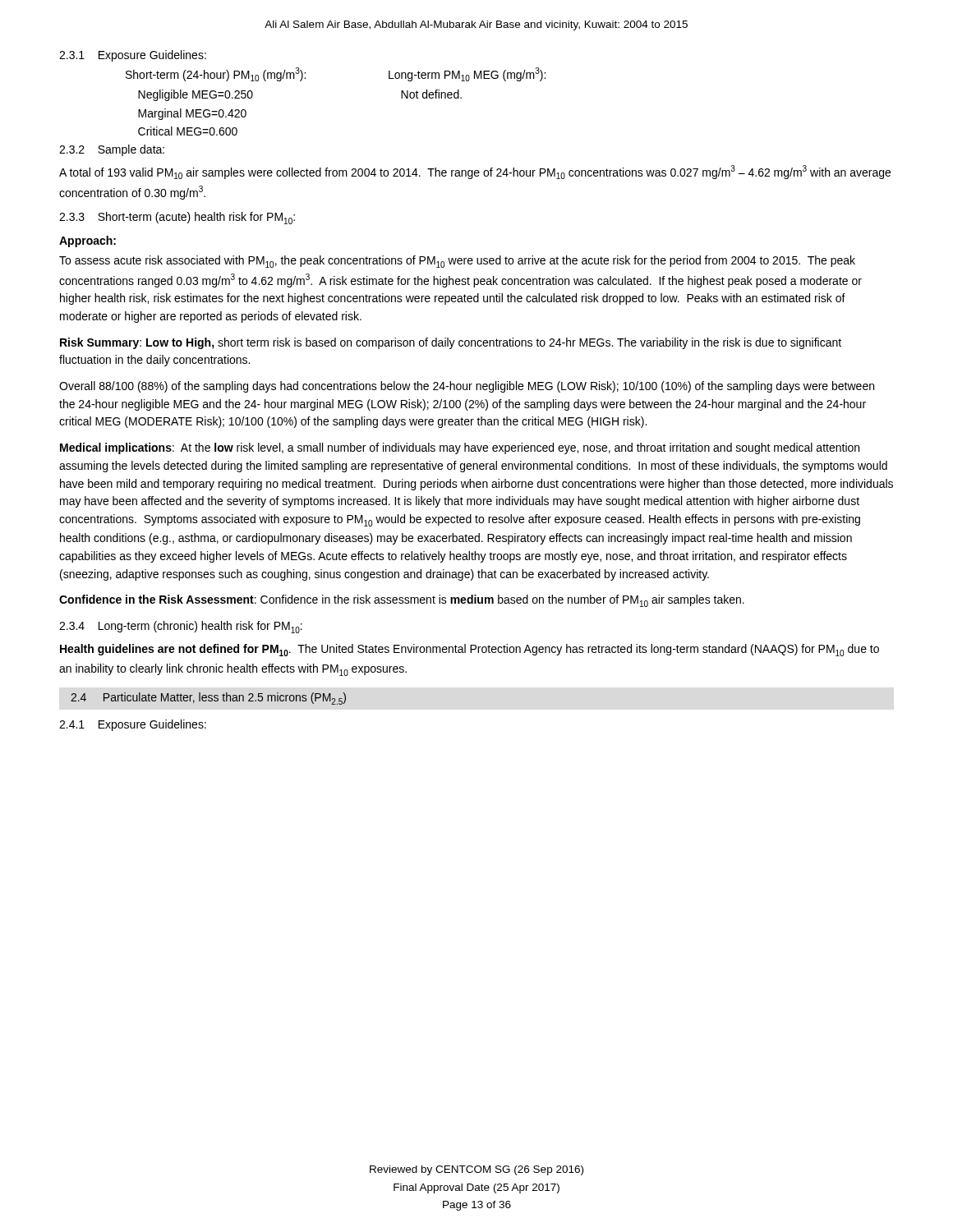
Task: Click on the section header that reads "2.4 Particulate Matter, less"
Action: (207, 698)
